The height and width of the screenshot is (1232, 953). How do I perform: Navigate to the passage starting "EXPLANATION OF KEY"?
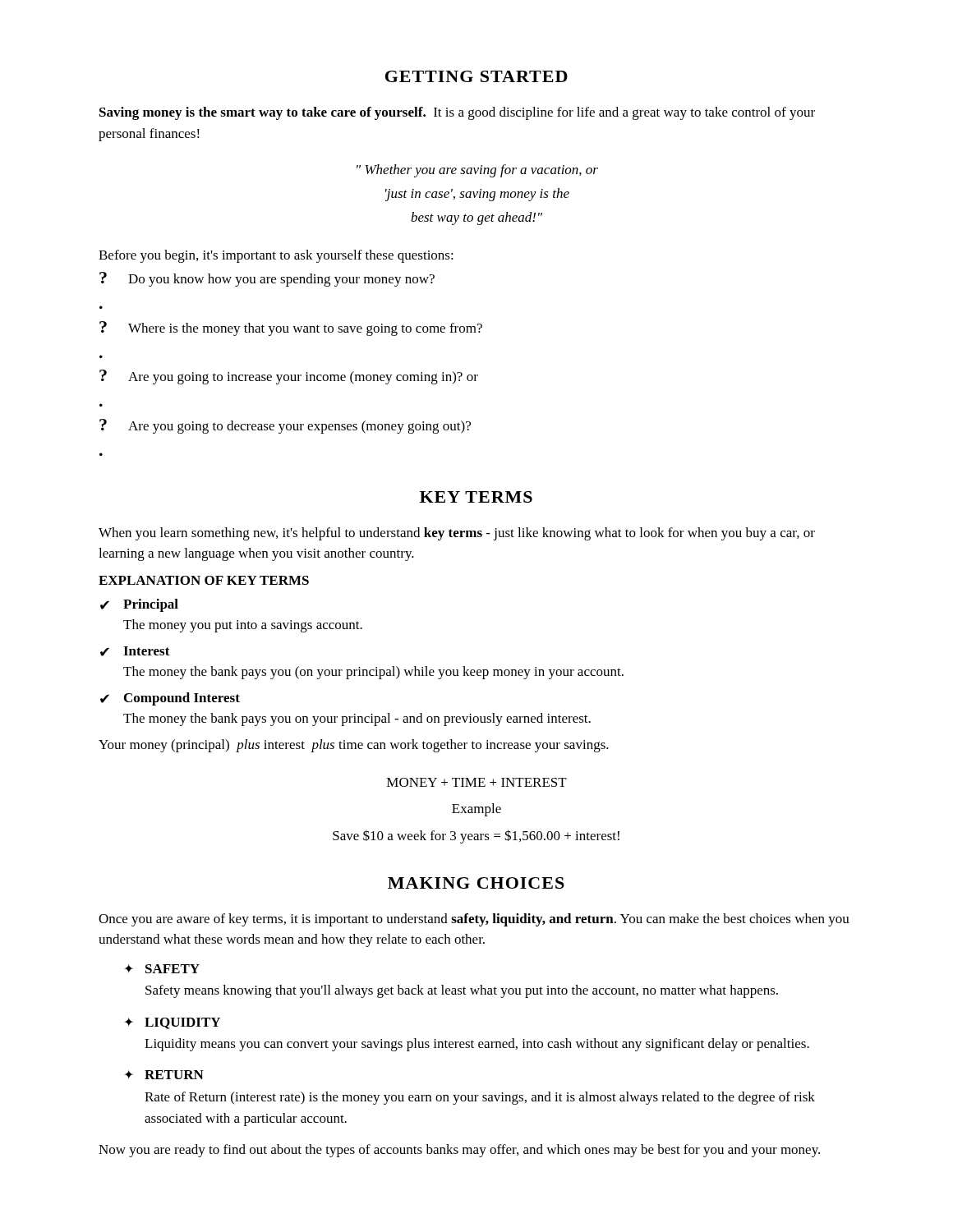204,580
